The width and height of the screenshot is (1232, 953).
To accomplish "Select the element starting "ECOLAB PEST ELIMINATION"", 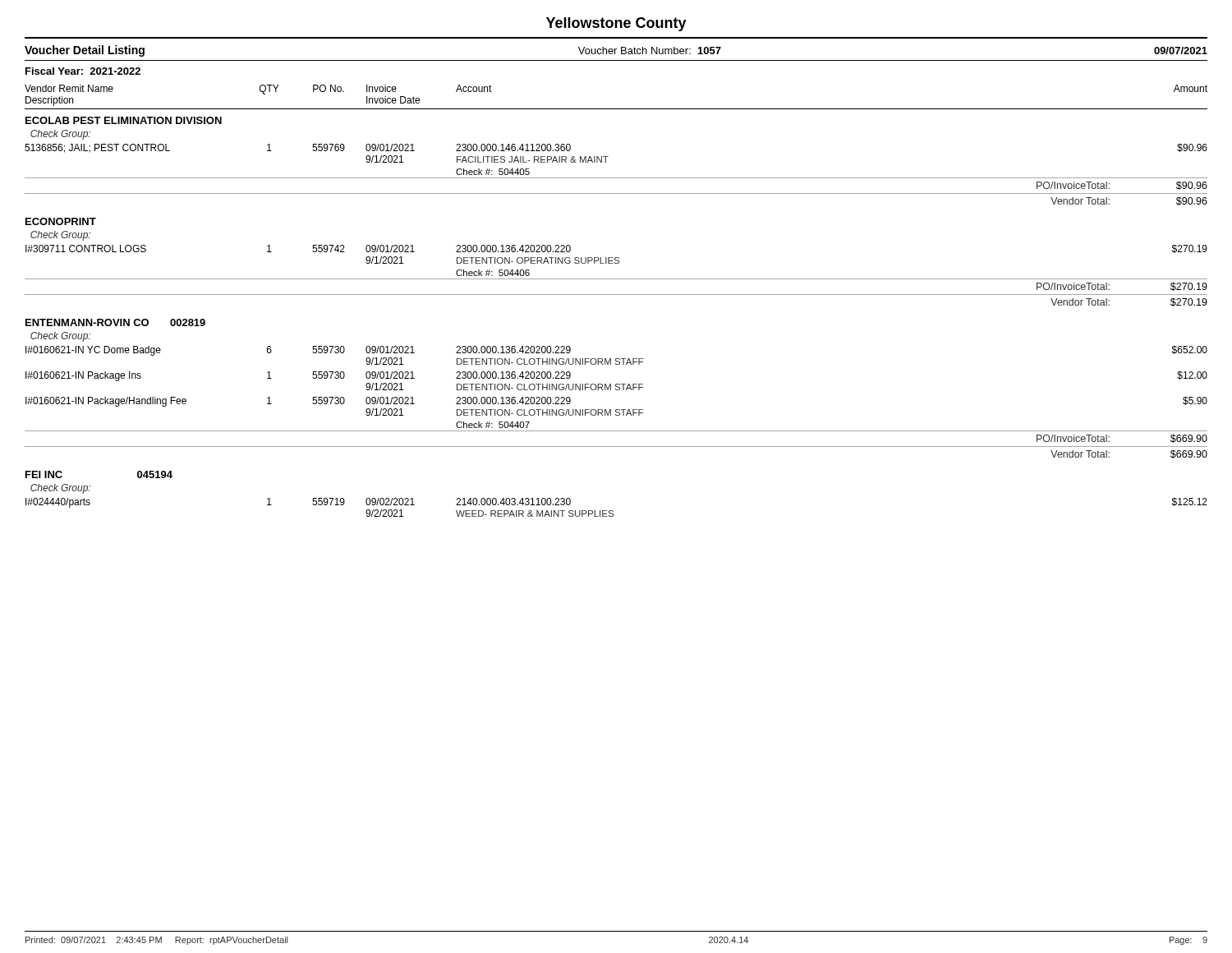I will 123,120.
